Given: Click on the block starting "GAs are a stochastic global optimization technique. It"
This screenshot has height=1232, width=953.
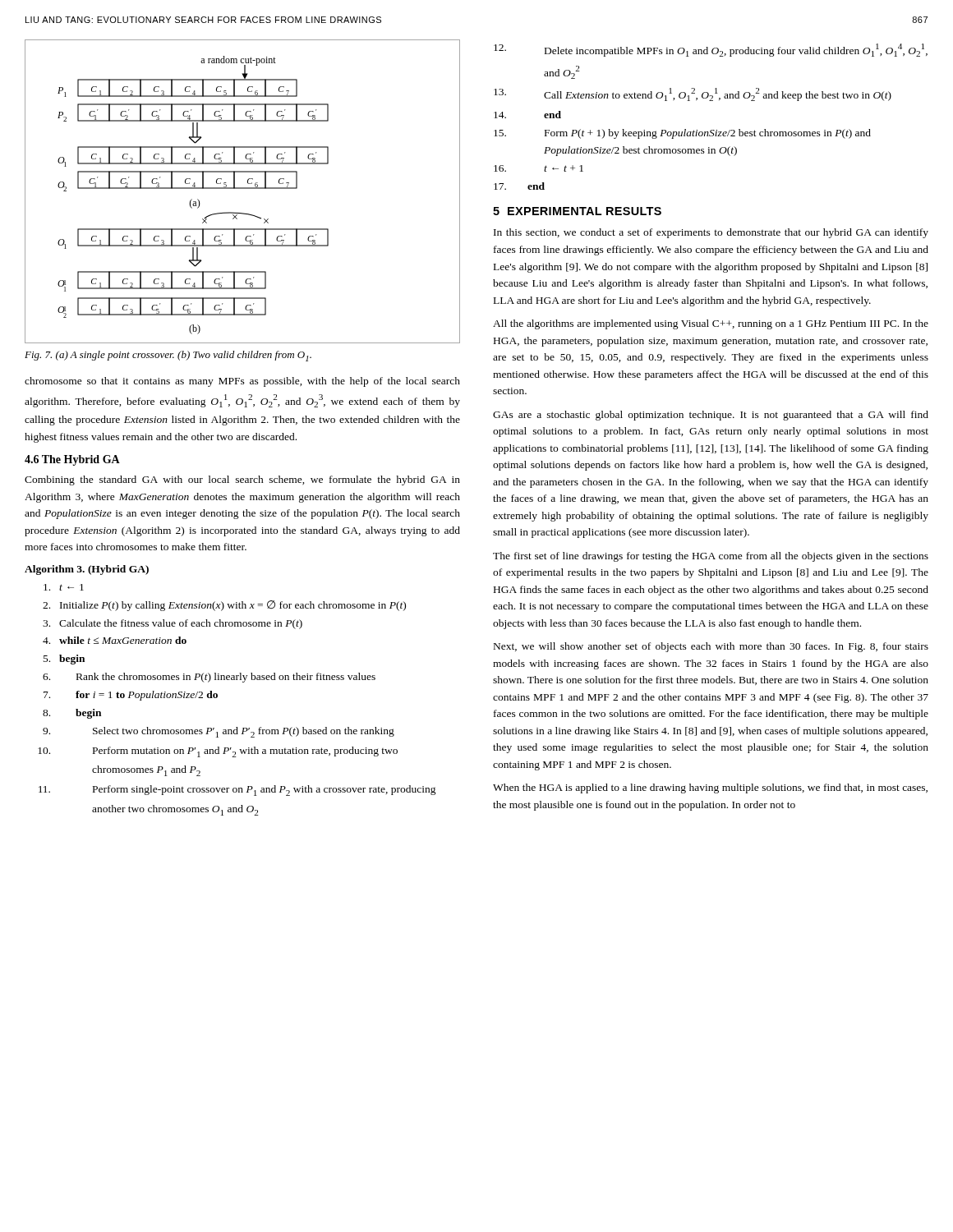Looking at the screenshot, I should coord(711,473).
